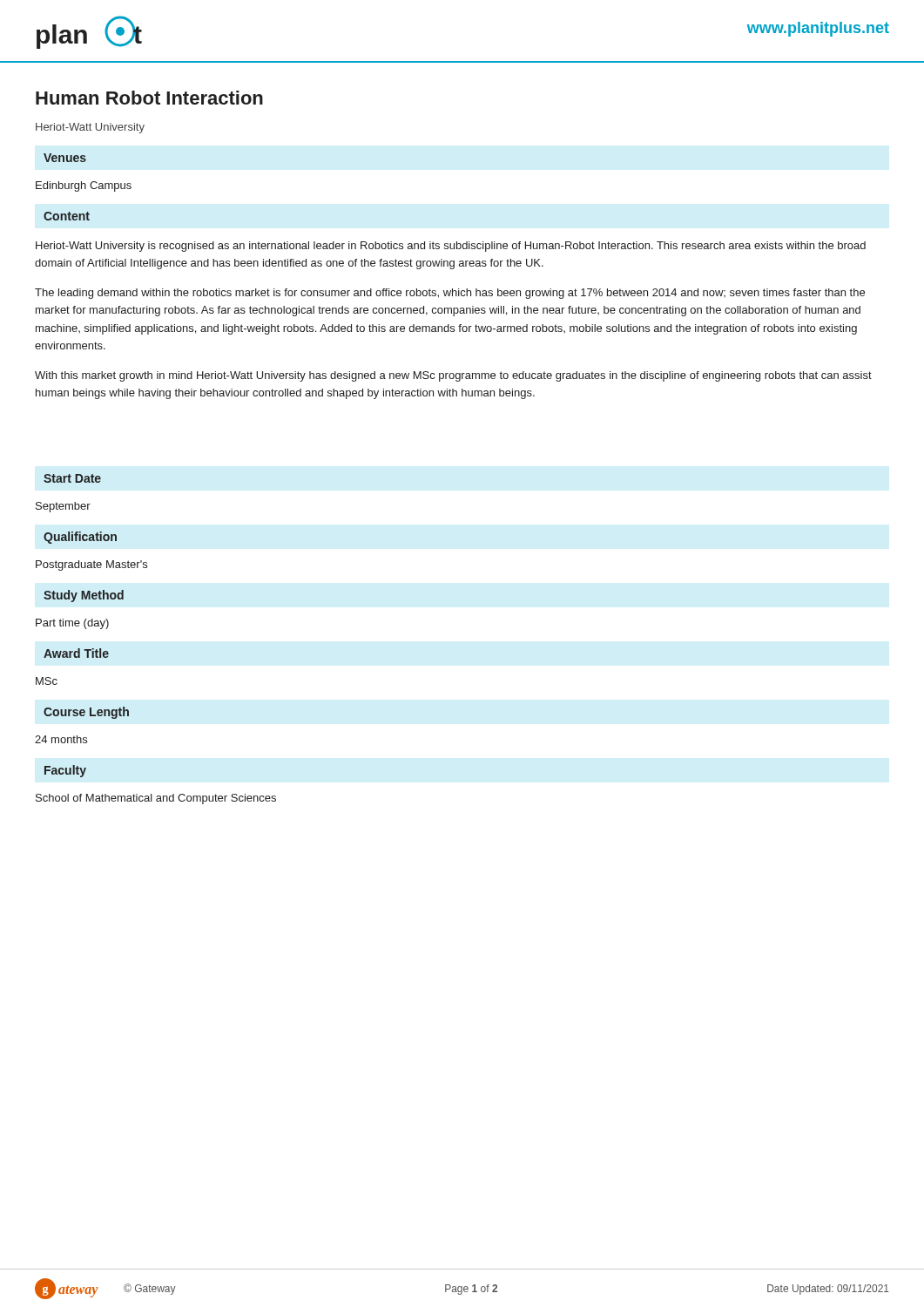Find the region starting "School of Mathematical"
Image resolution: width=924 pixels, height=1307 pixels.
tap(156, 798)
